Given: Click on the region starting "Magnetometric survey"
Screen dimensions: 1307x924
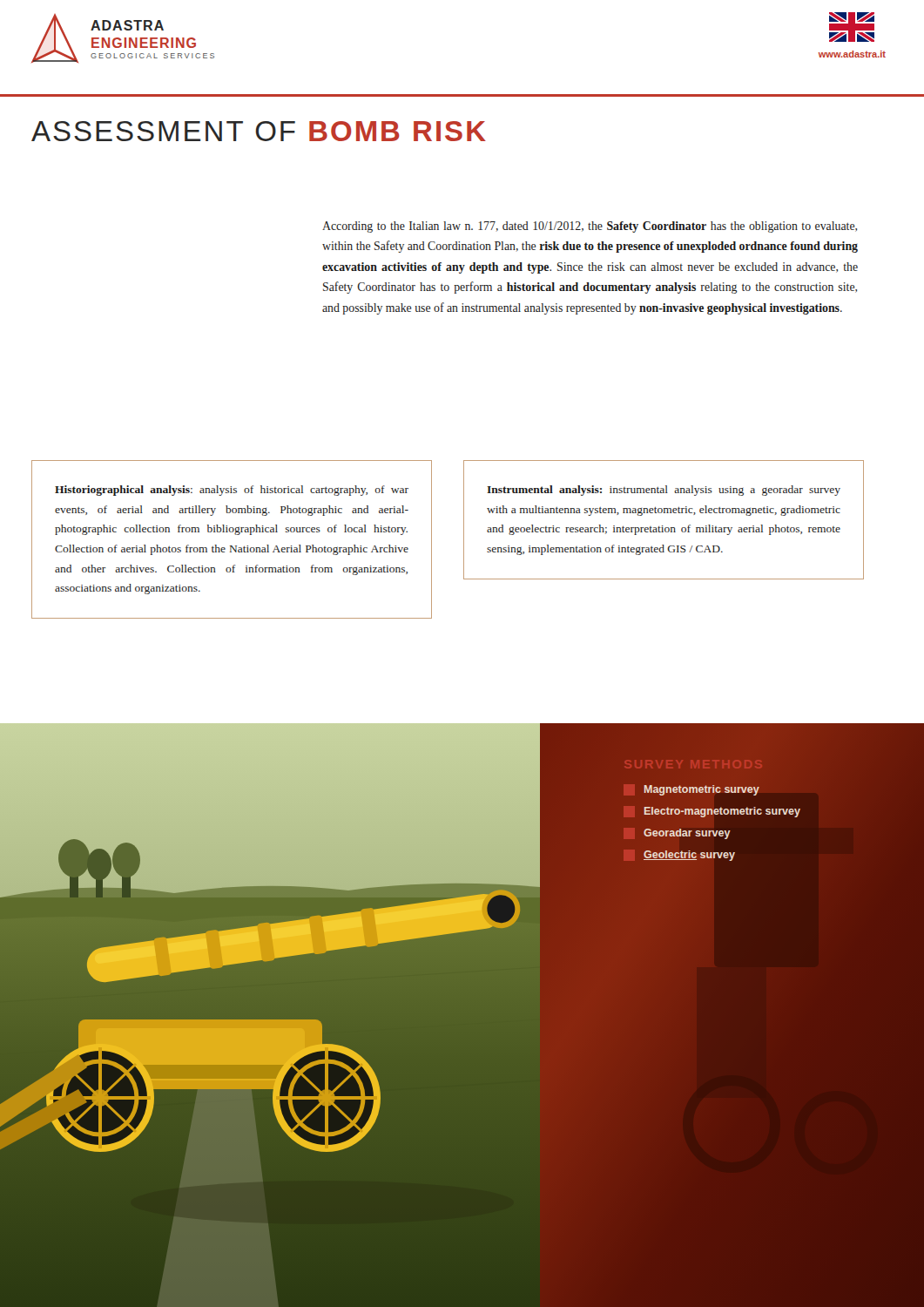Looking at the screenshot, I should [x=691, y=789].
